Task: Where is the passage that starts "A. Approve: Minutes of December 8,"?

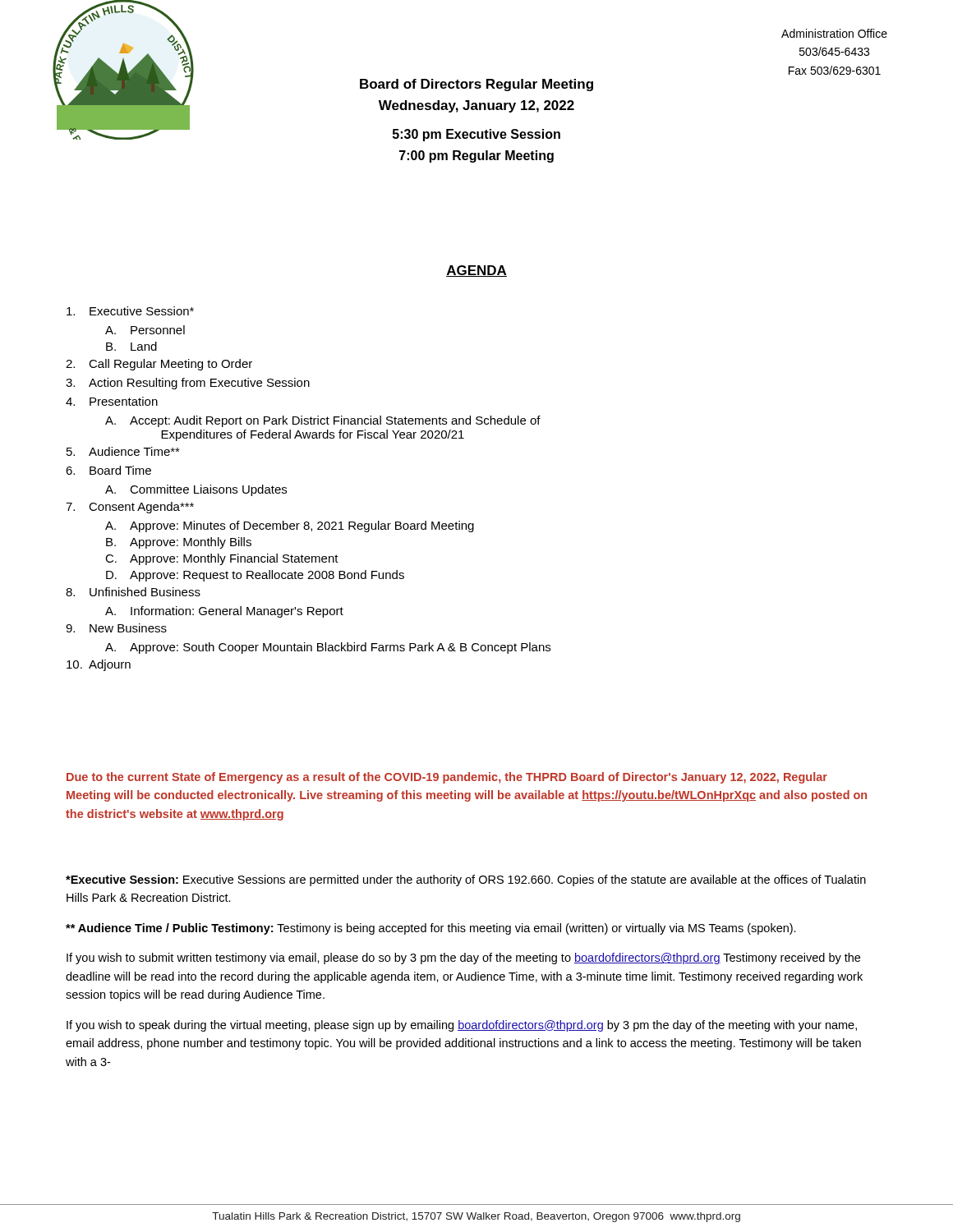Action: tap(290, 525)
